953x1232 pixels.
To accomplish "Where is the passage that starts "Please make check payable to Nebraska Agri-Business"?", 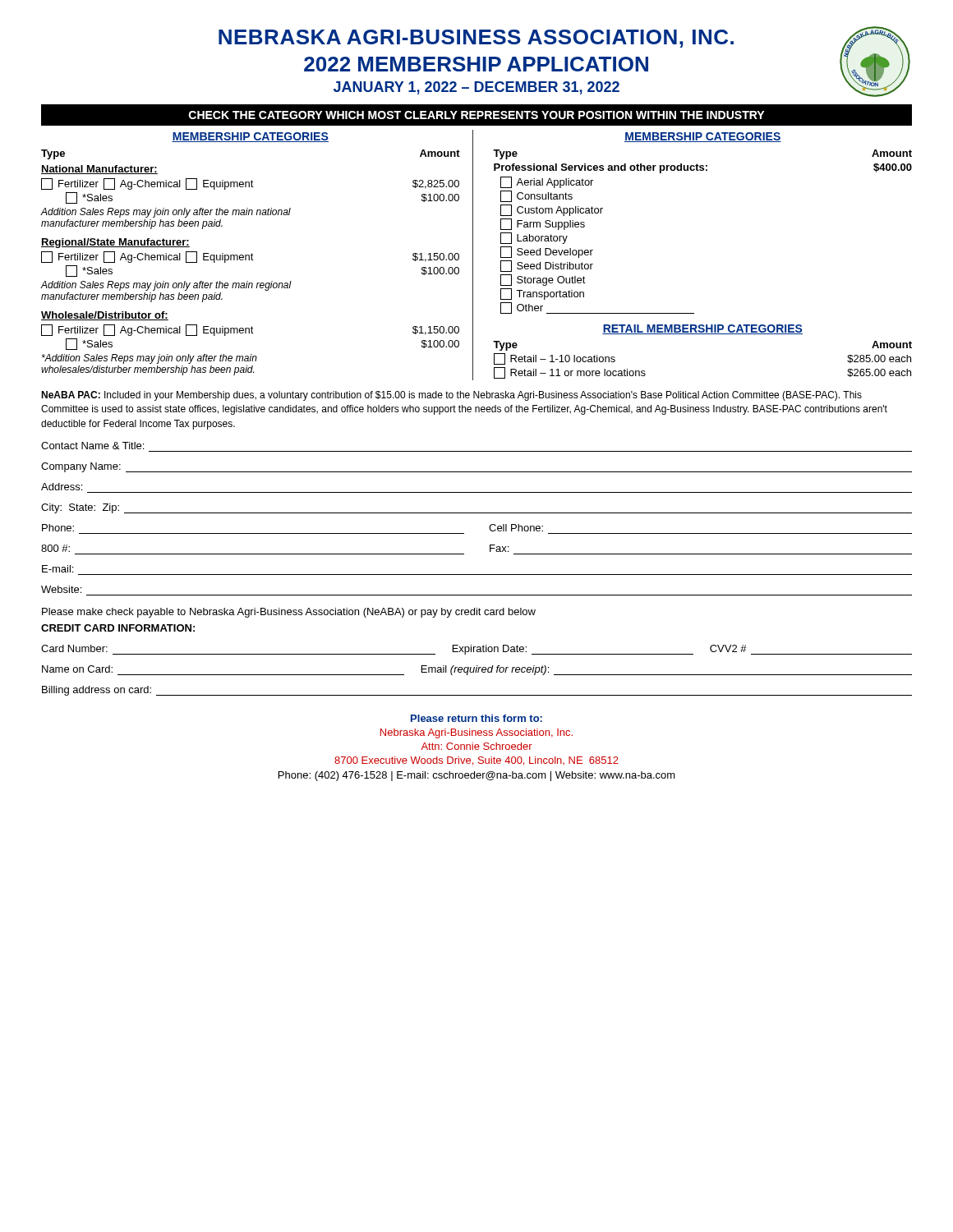I will click(x=288, y=612).
